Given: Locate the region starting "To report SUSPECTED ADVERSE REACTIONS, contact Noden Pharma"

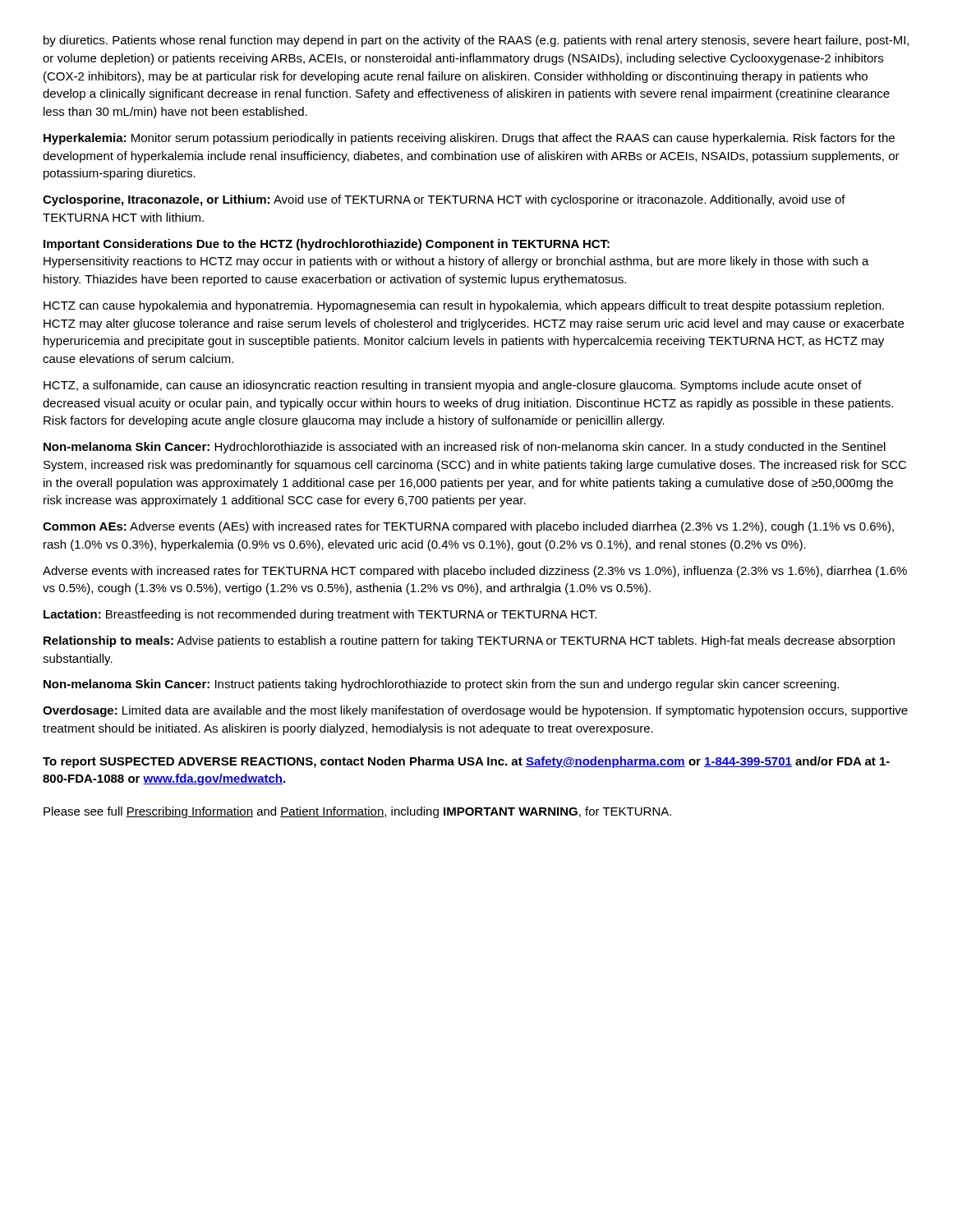Looking at the screenshot, I should [466, 770].
